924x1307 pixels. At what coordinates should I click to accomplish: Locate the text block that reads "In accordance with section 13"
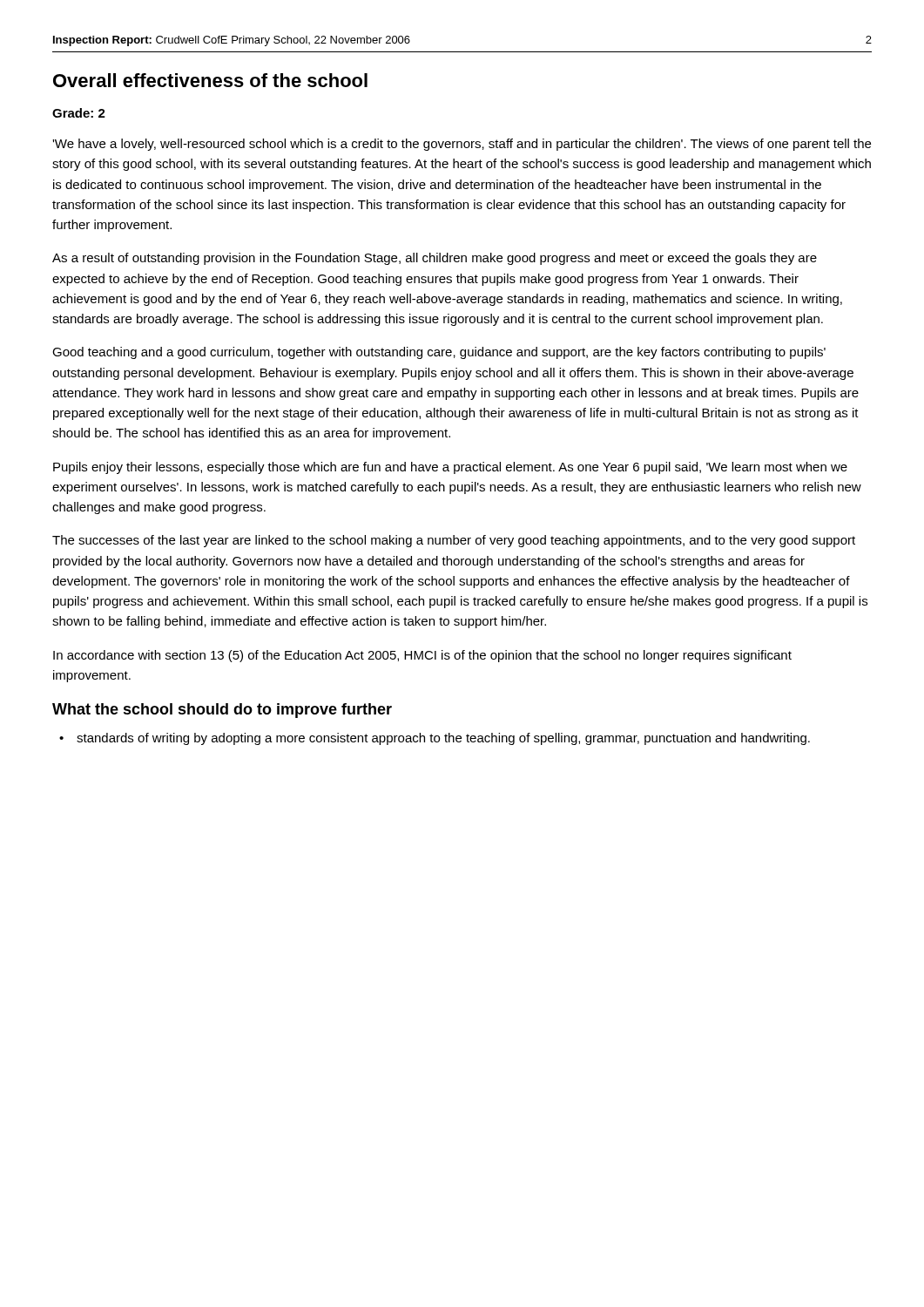click(462, 665)
